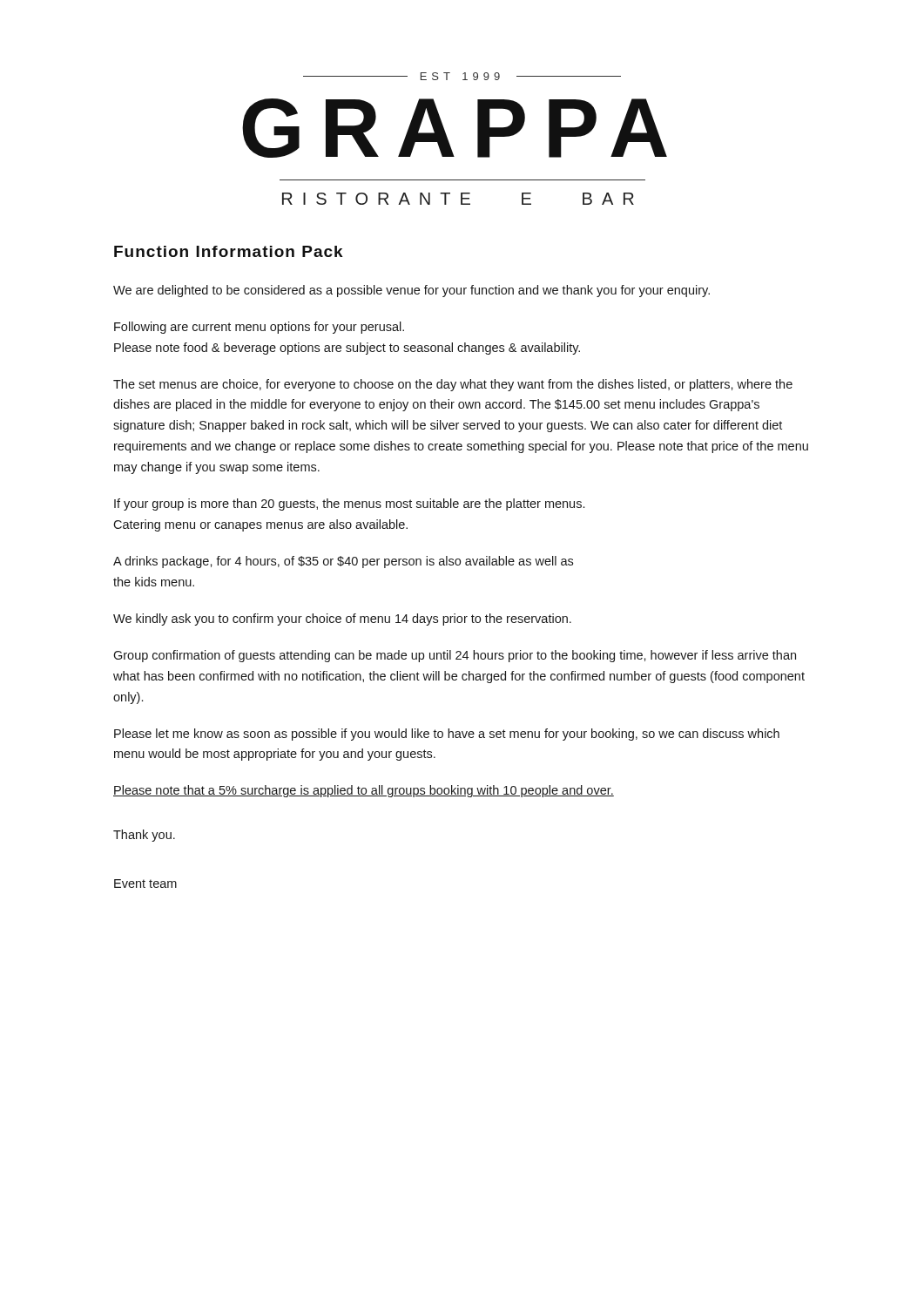Click on the passage starting "We kindly ask you"
The height and width of the screenshot is (1307, 924).
(x=343, y=619)
